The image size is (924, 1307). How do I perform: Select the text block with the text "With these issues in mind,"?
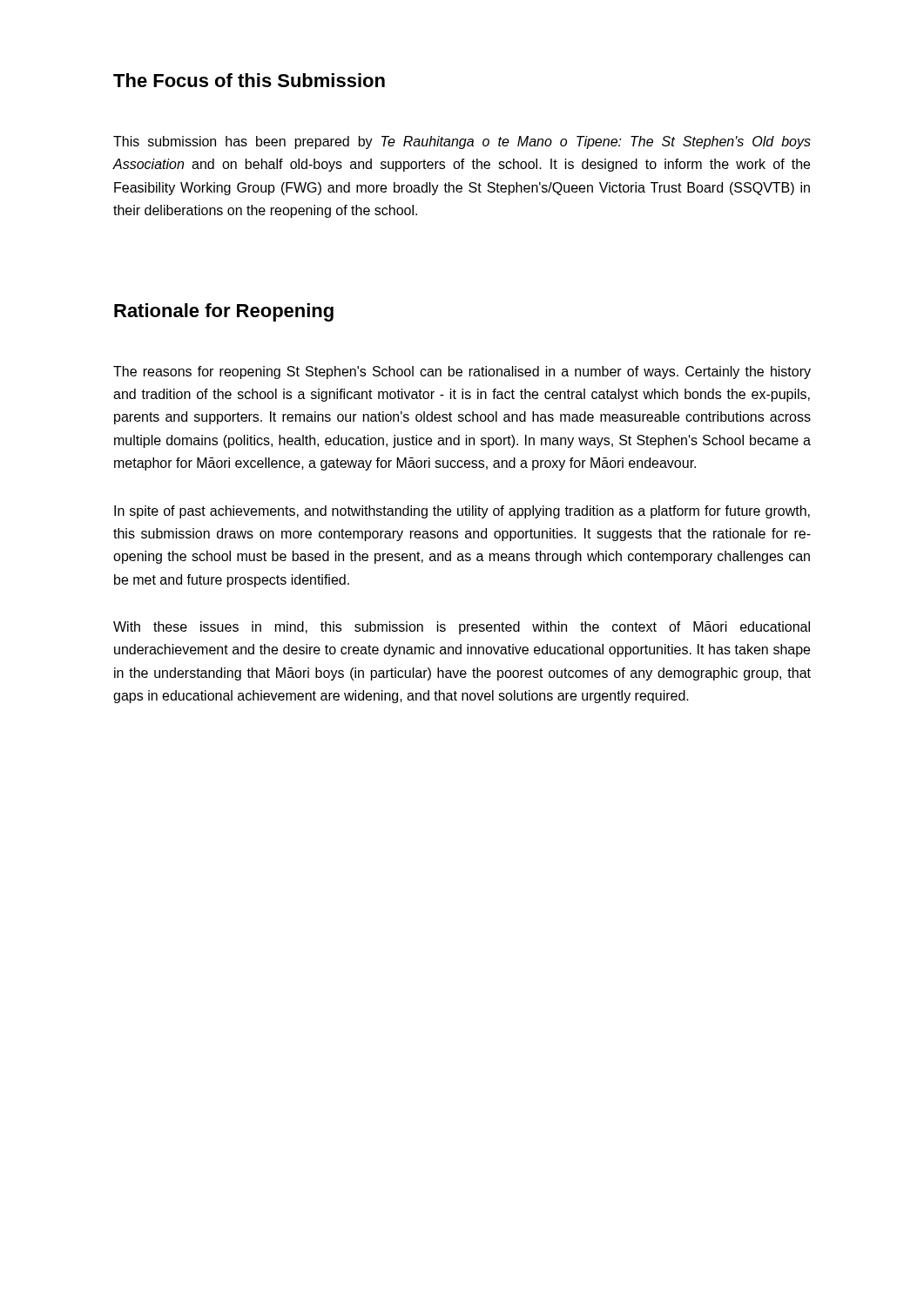(x=462, y=662)
